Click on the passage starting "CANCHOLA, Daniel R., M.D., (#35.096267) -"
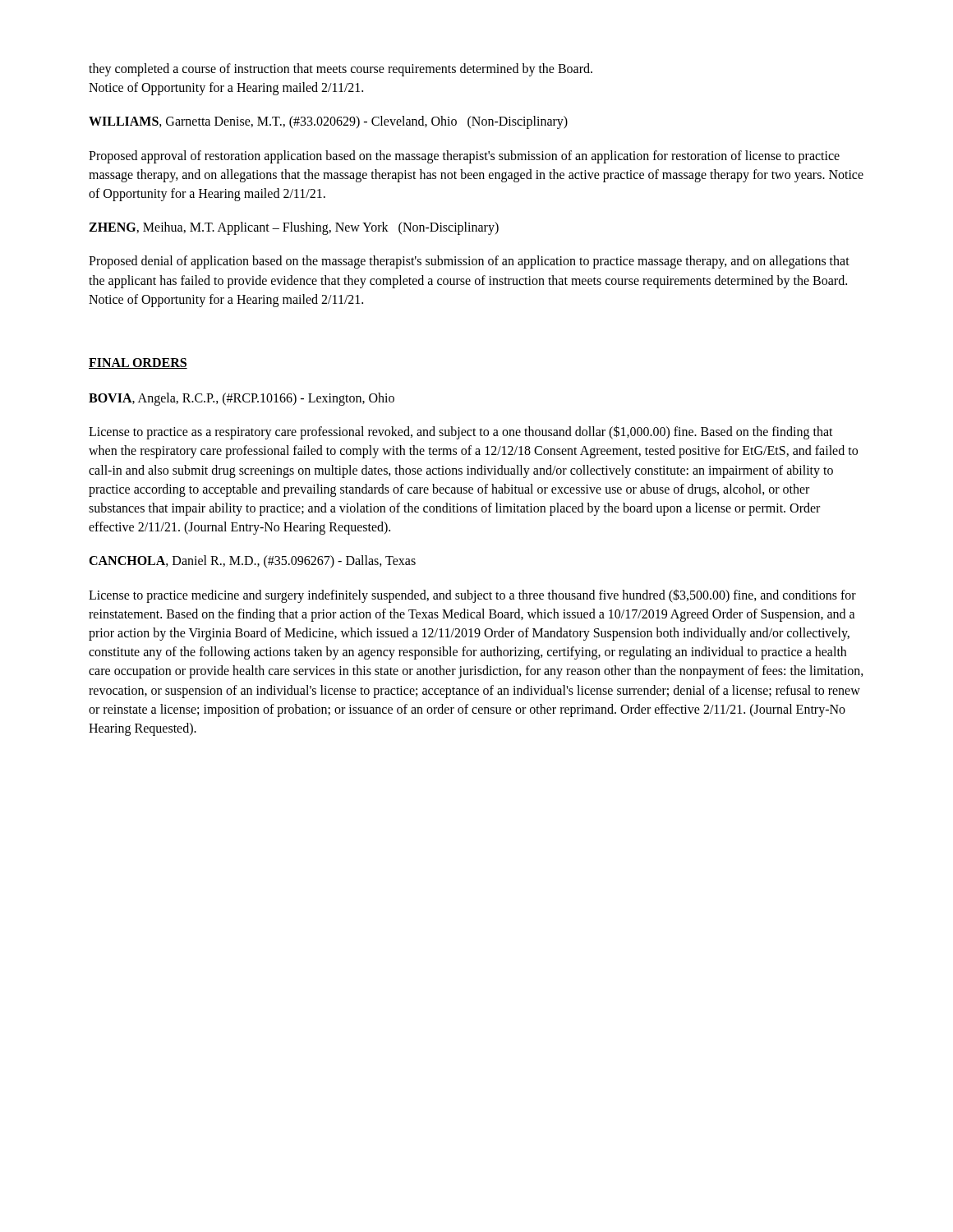 coord(252,562)
